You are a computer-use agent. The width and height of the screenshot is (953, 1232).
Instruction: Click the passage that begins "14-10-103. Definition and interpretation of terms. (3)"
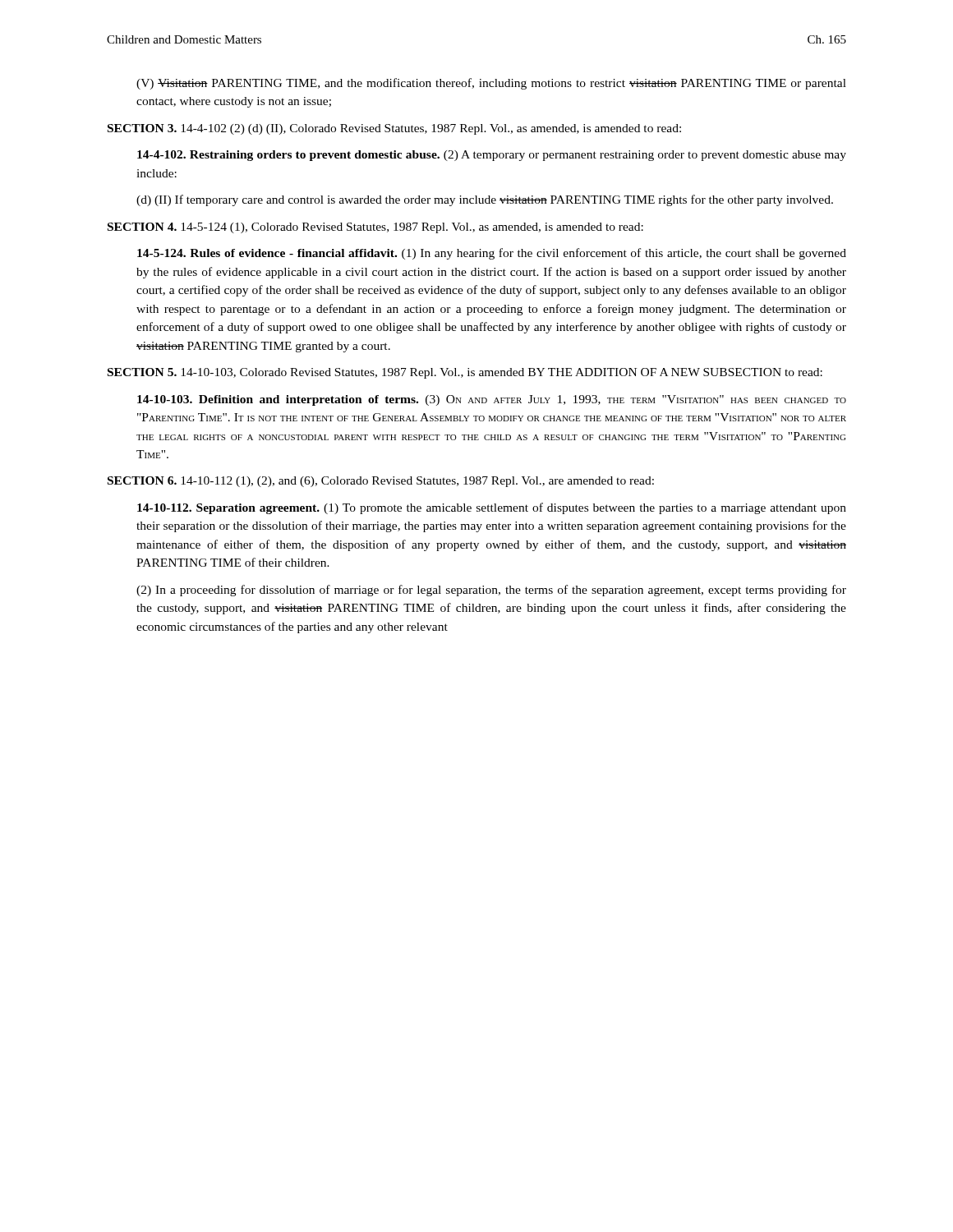[491, 427]
